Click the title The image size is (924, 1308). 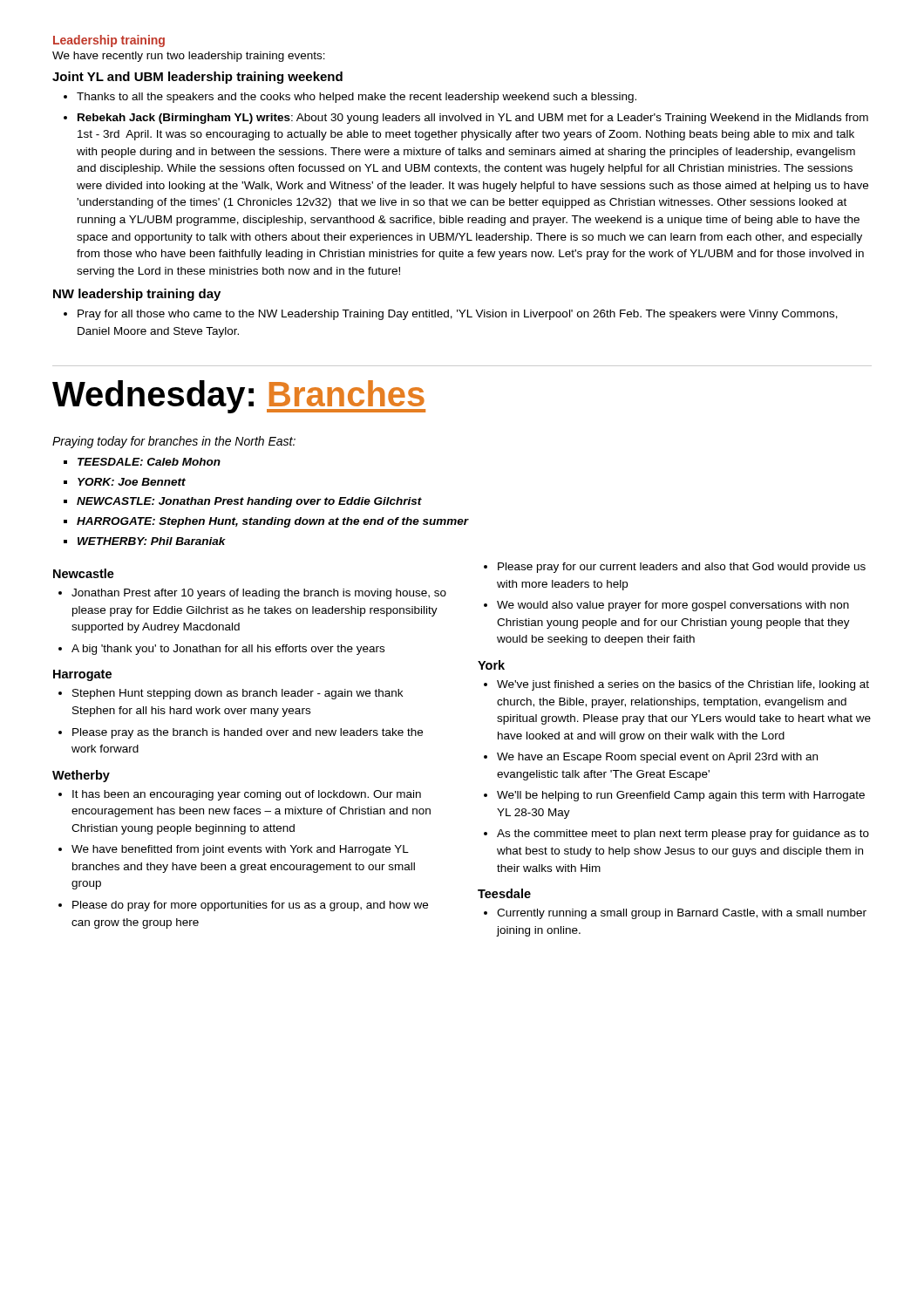click(239, 394)
